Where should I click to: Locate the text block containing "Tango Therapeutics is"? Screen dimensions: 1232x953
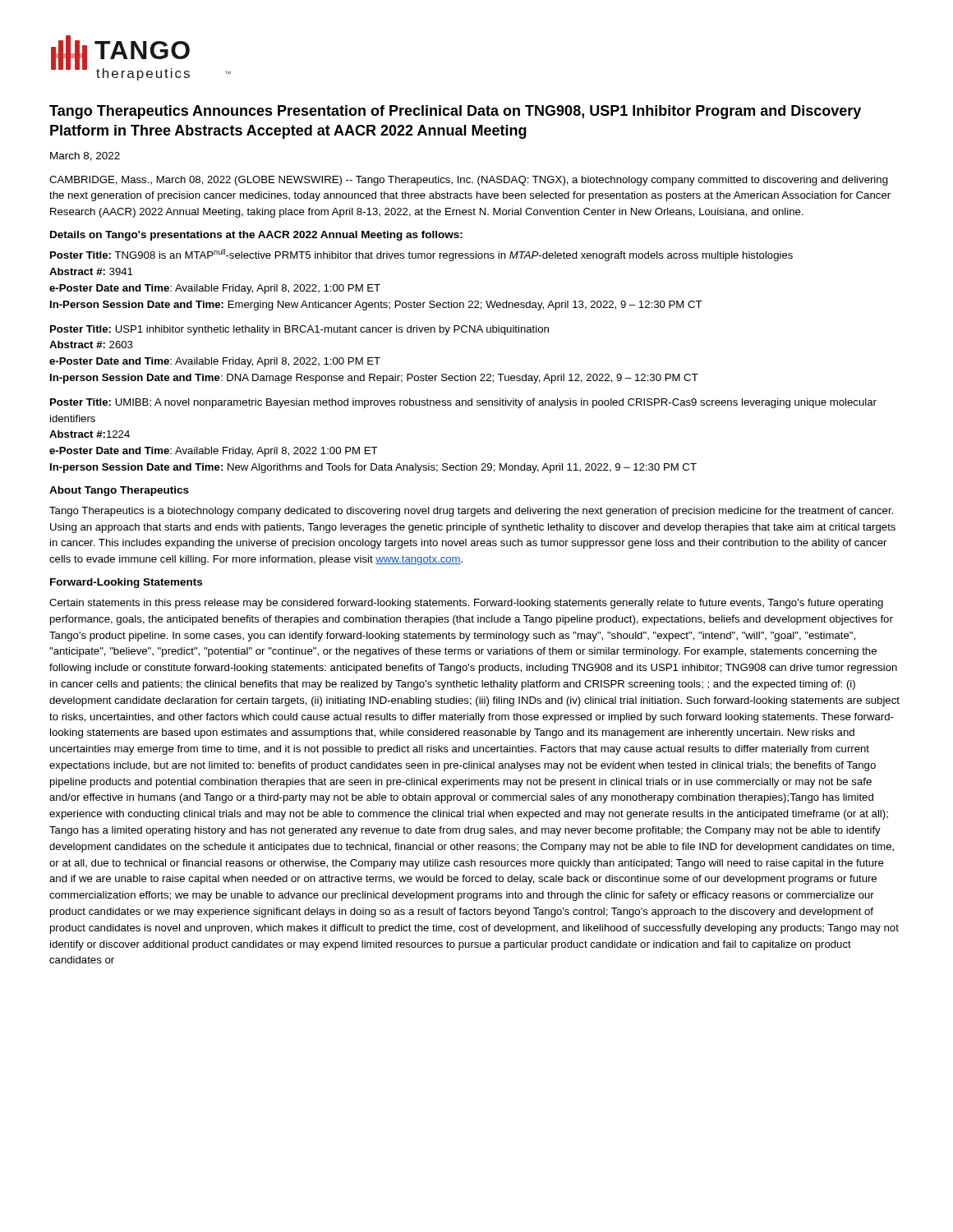476,535
